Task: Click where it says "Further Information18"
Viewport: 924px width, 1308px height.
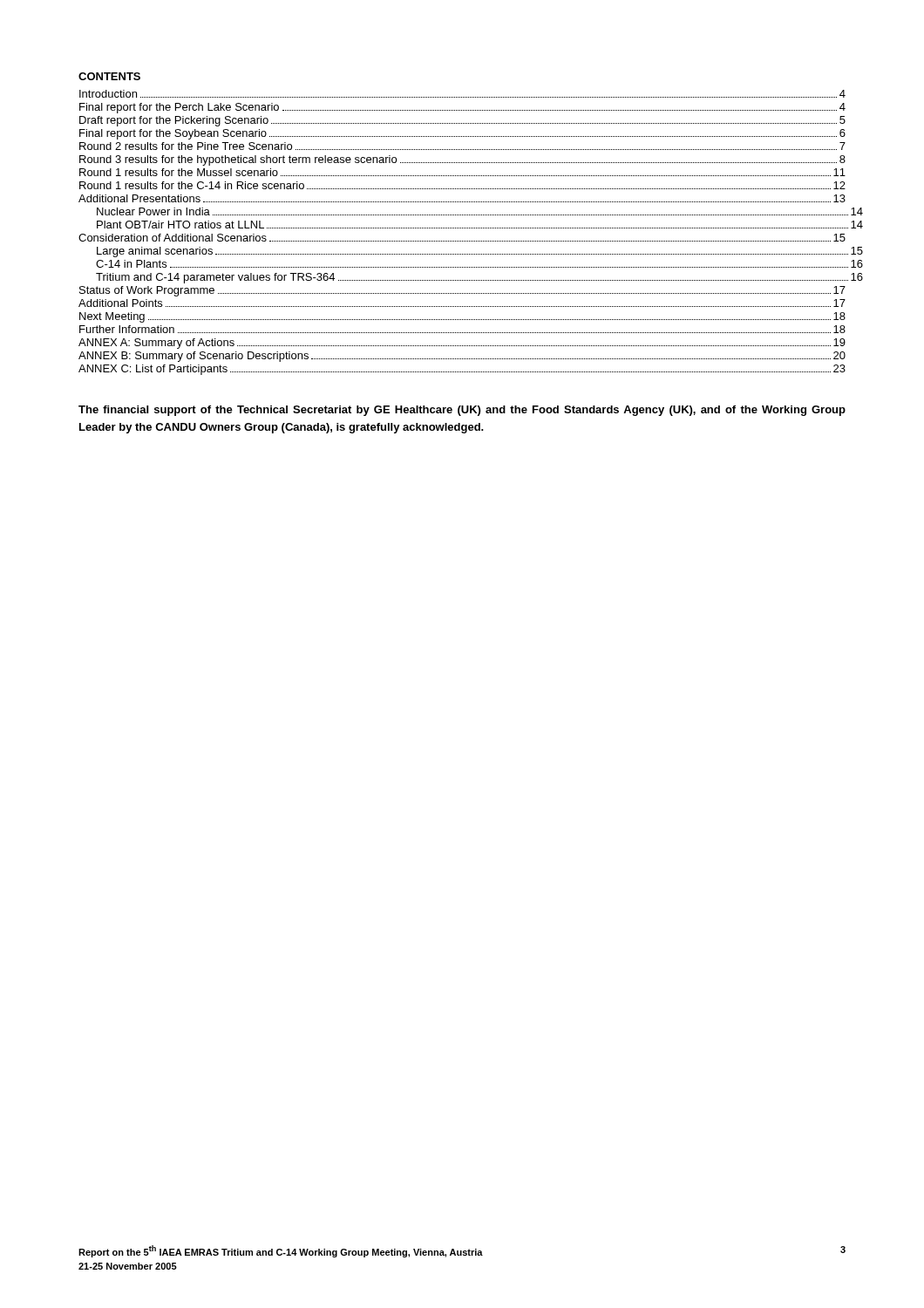Action: 462,329
